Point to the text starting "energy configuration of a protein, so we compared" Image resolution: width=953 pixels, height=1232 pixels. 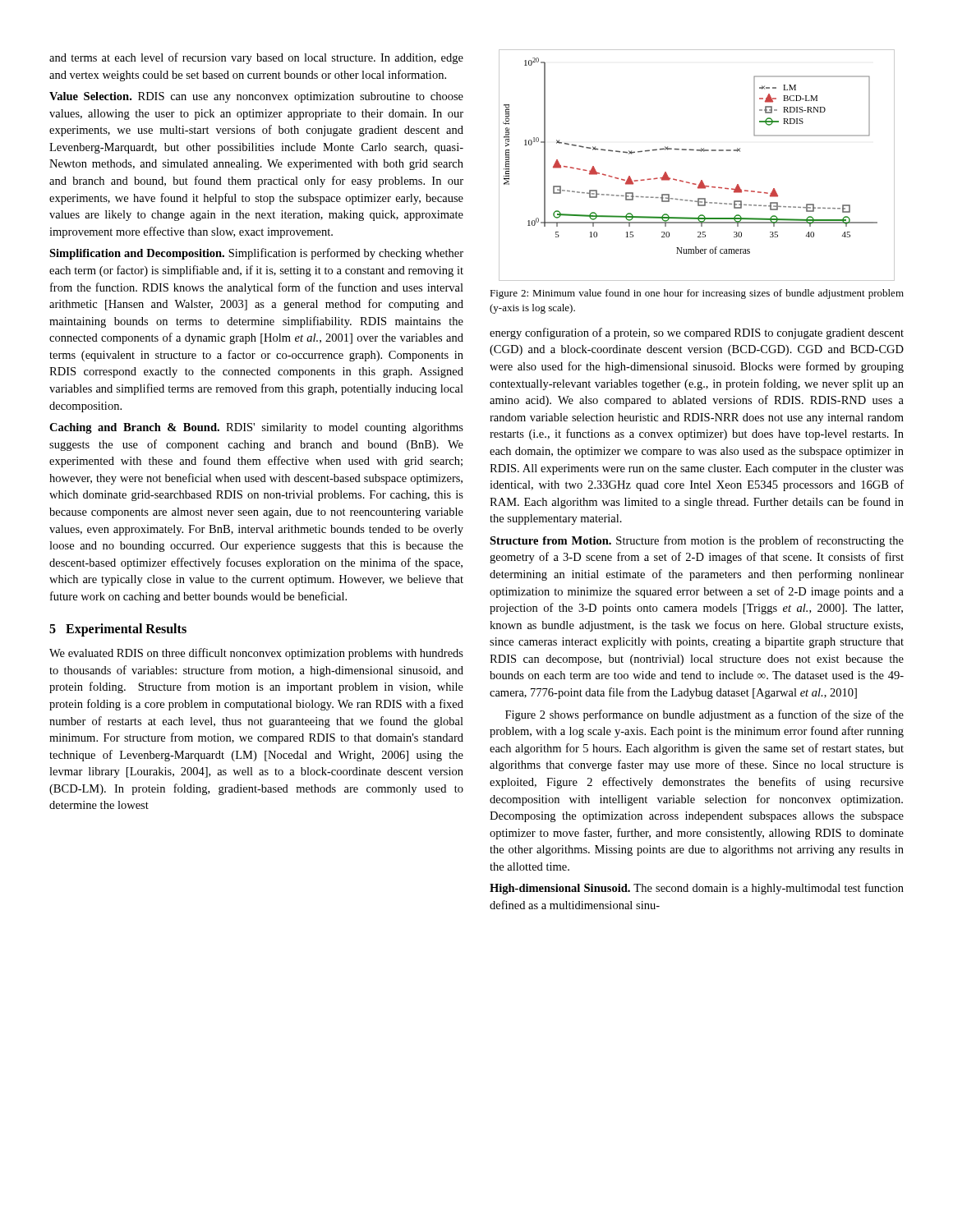coord(697,619)
